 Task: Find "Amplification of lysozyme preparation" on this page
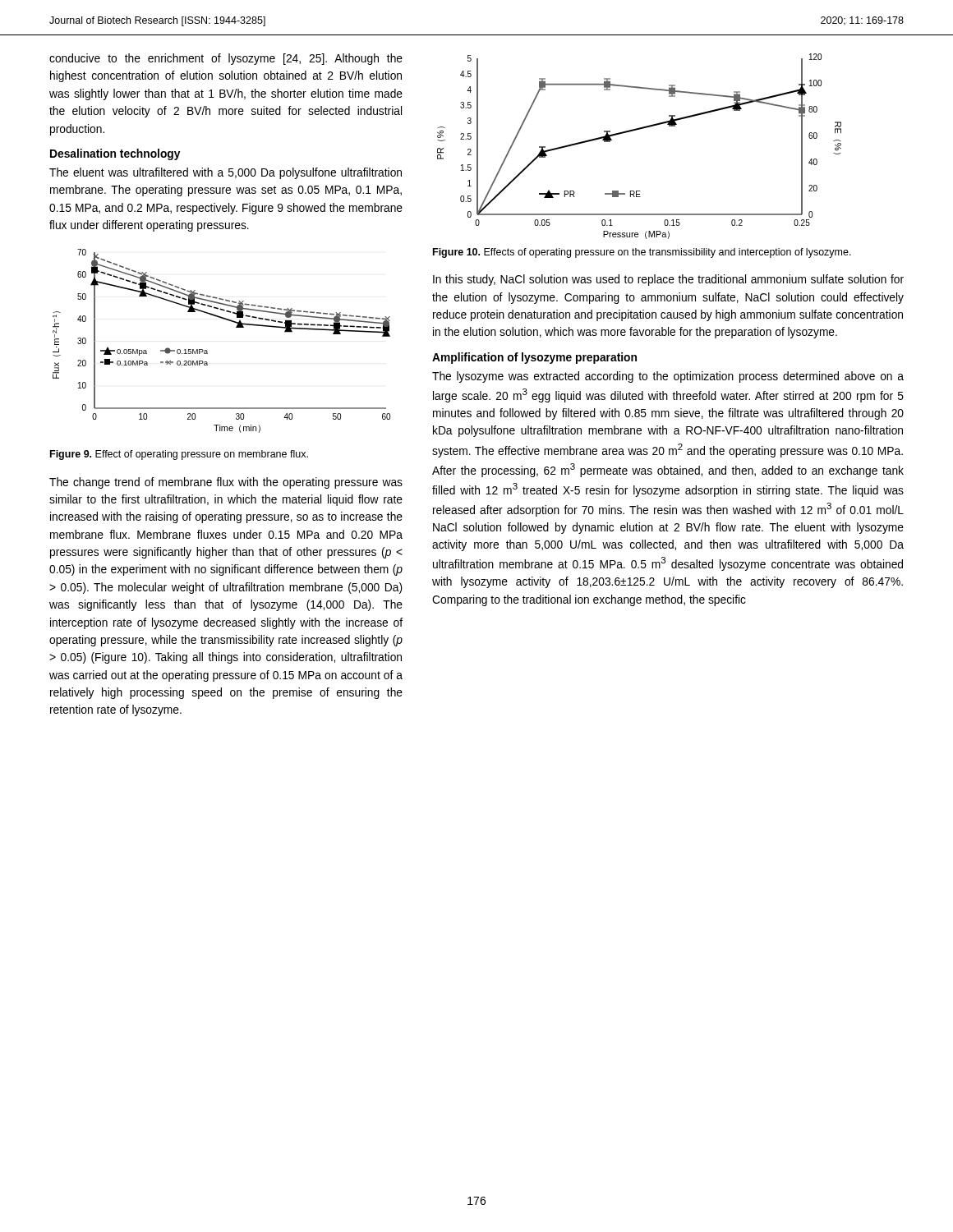(x=535, y=357)
